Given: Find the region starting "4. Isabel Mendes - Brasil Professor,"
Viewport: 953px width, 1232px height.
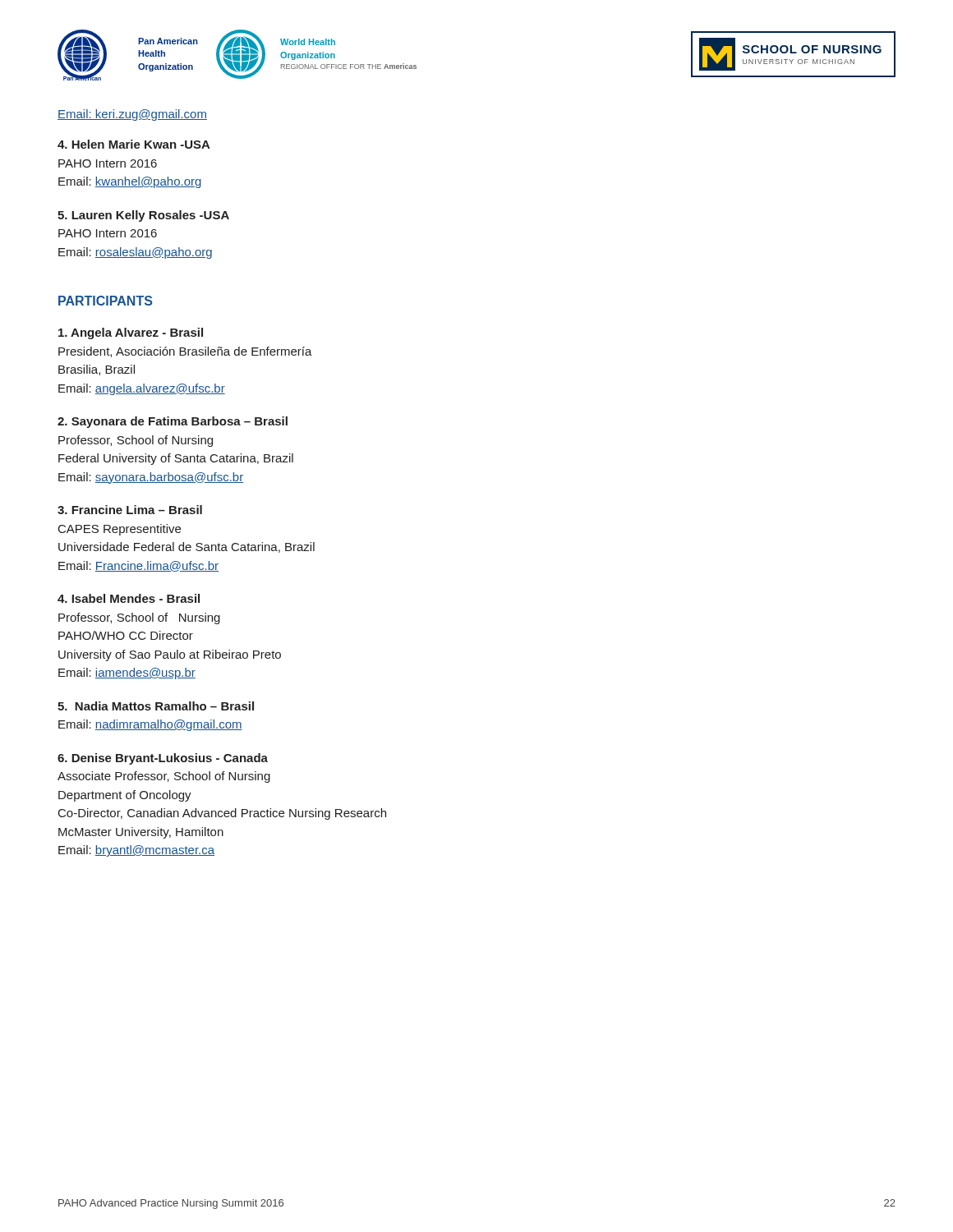Looking at the screenshot, I should click(x=169, y=635).
